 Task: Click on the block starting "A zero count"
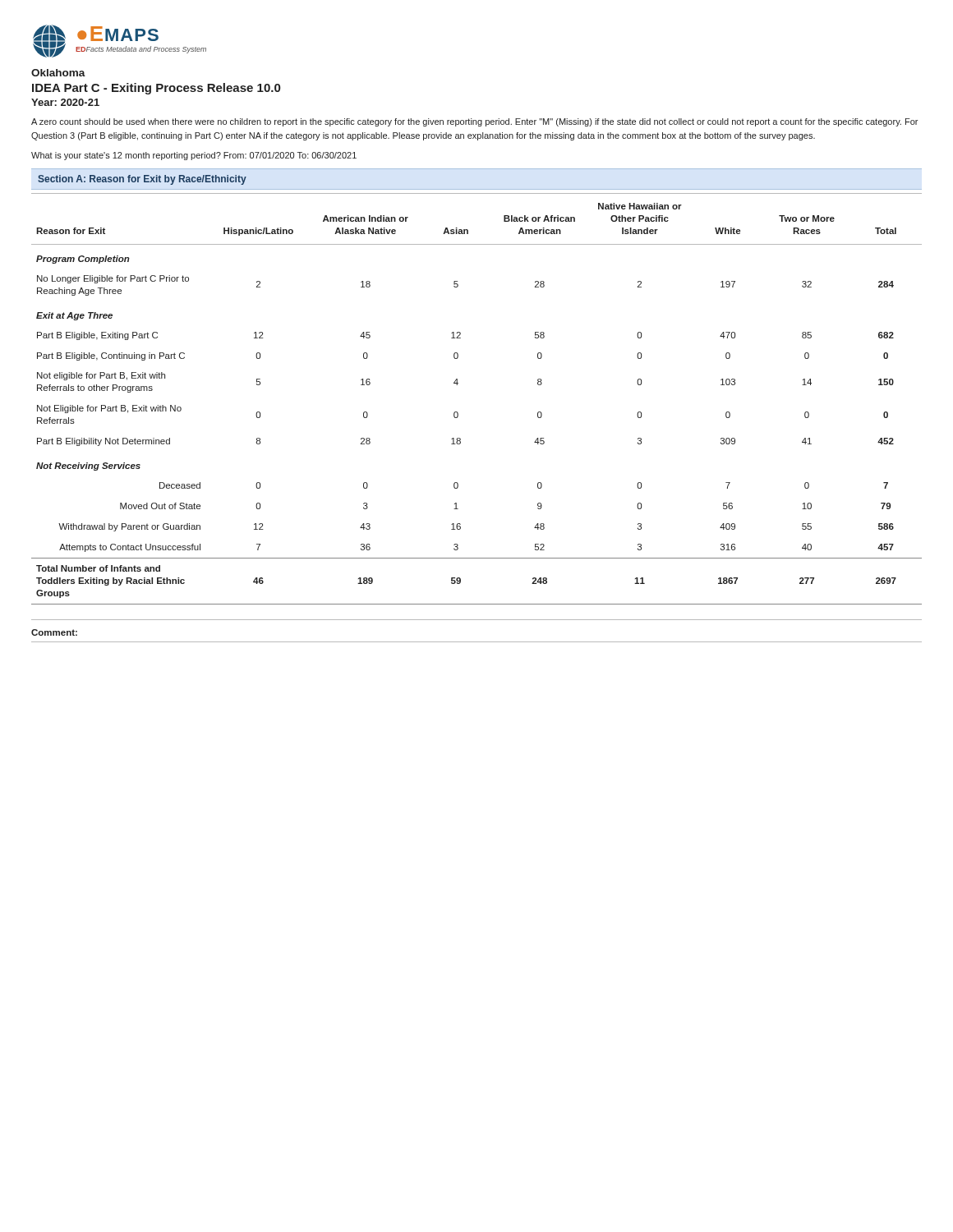pos(475,128)
